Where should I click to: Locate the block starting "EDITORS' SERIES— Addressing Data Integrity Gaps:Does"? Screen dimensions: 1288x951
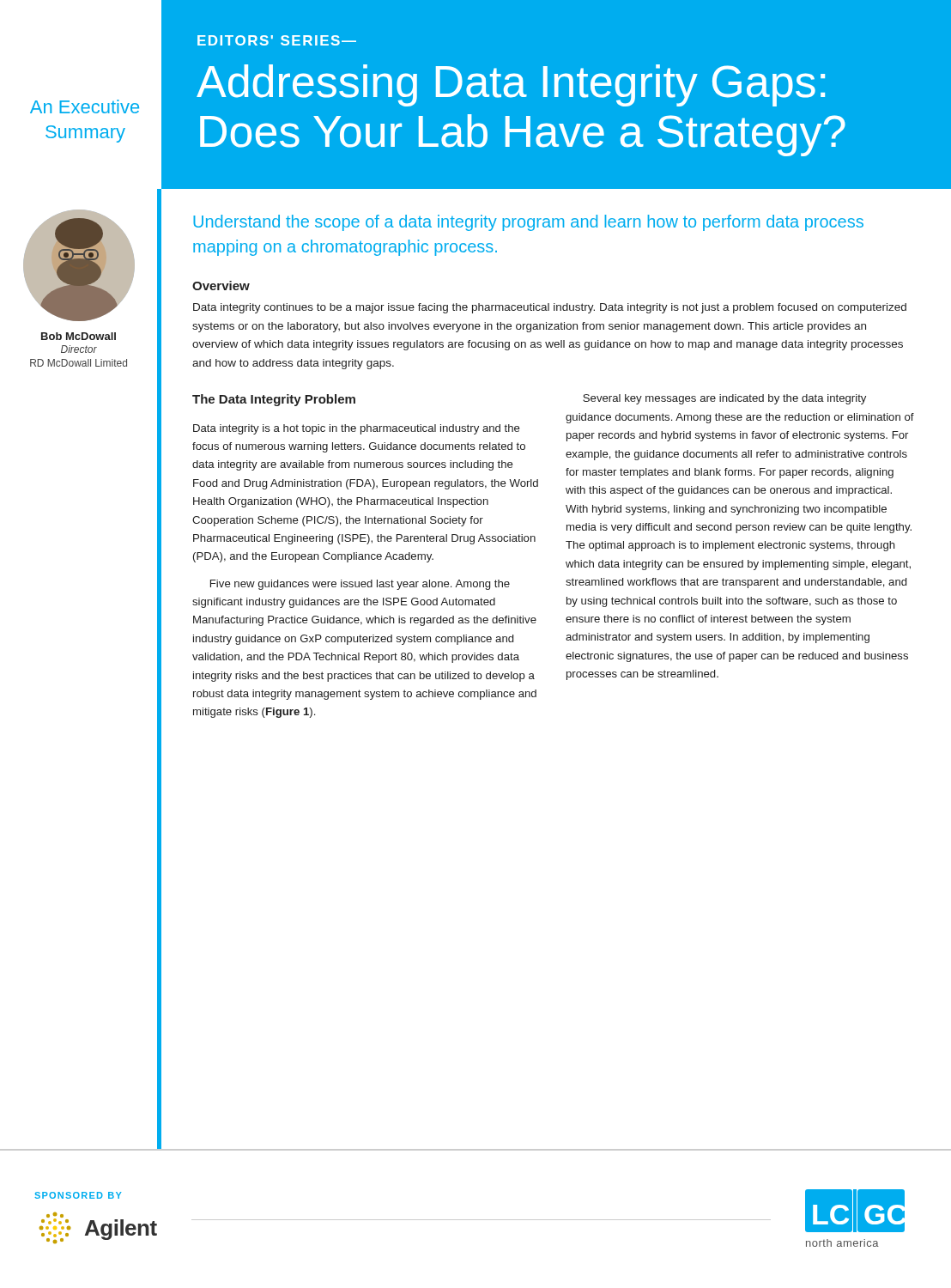pos(558,94)
